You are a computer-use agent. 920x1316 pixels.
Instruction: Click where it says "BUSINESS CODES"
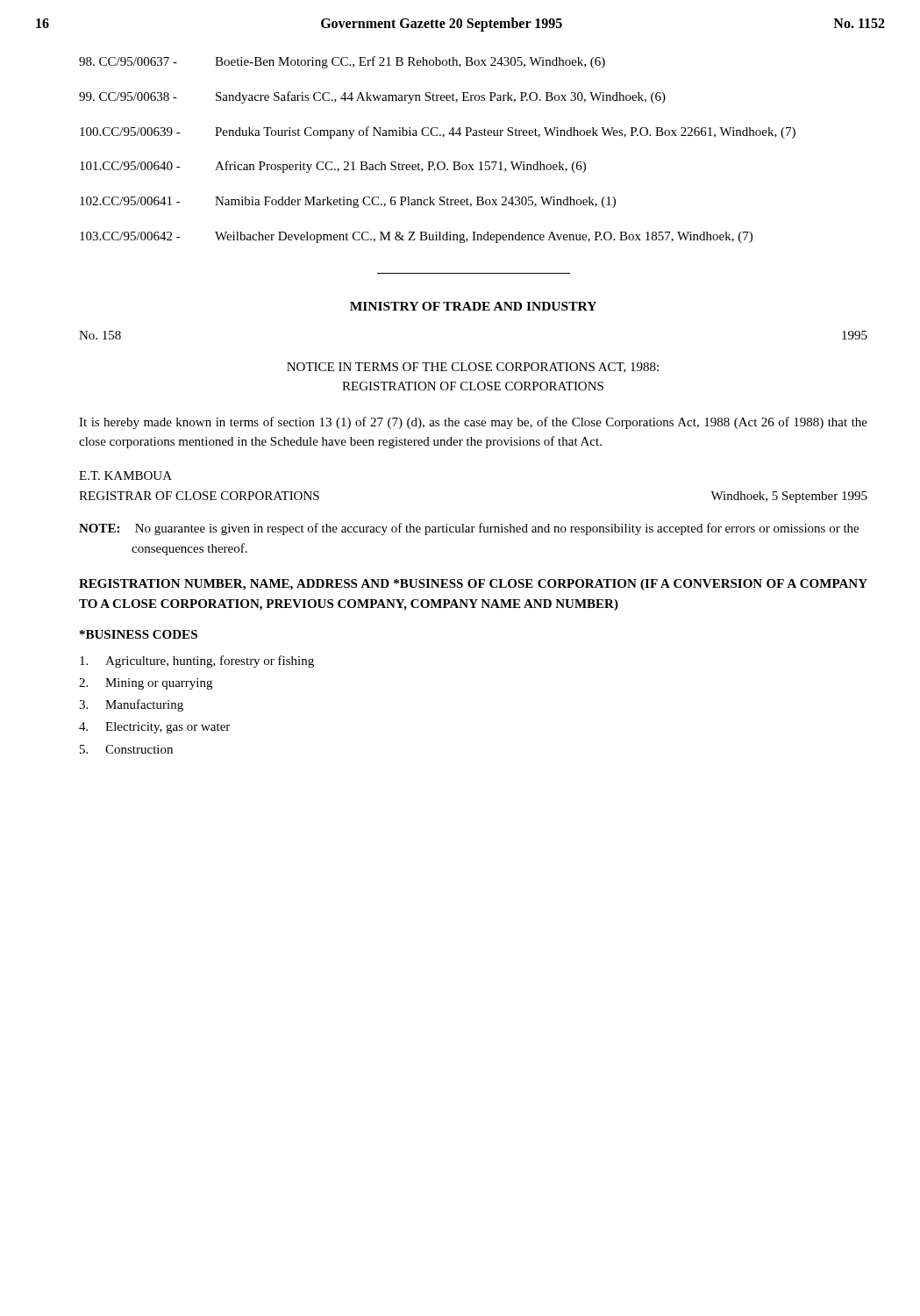point(138,634)
